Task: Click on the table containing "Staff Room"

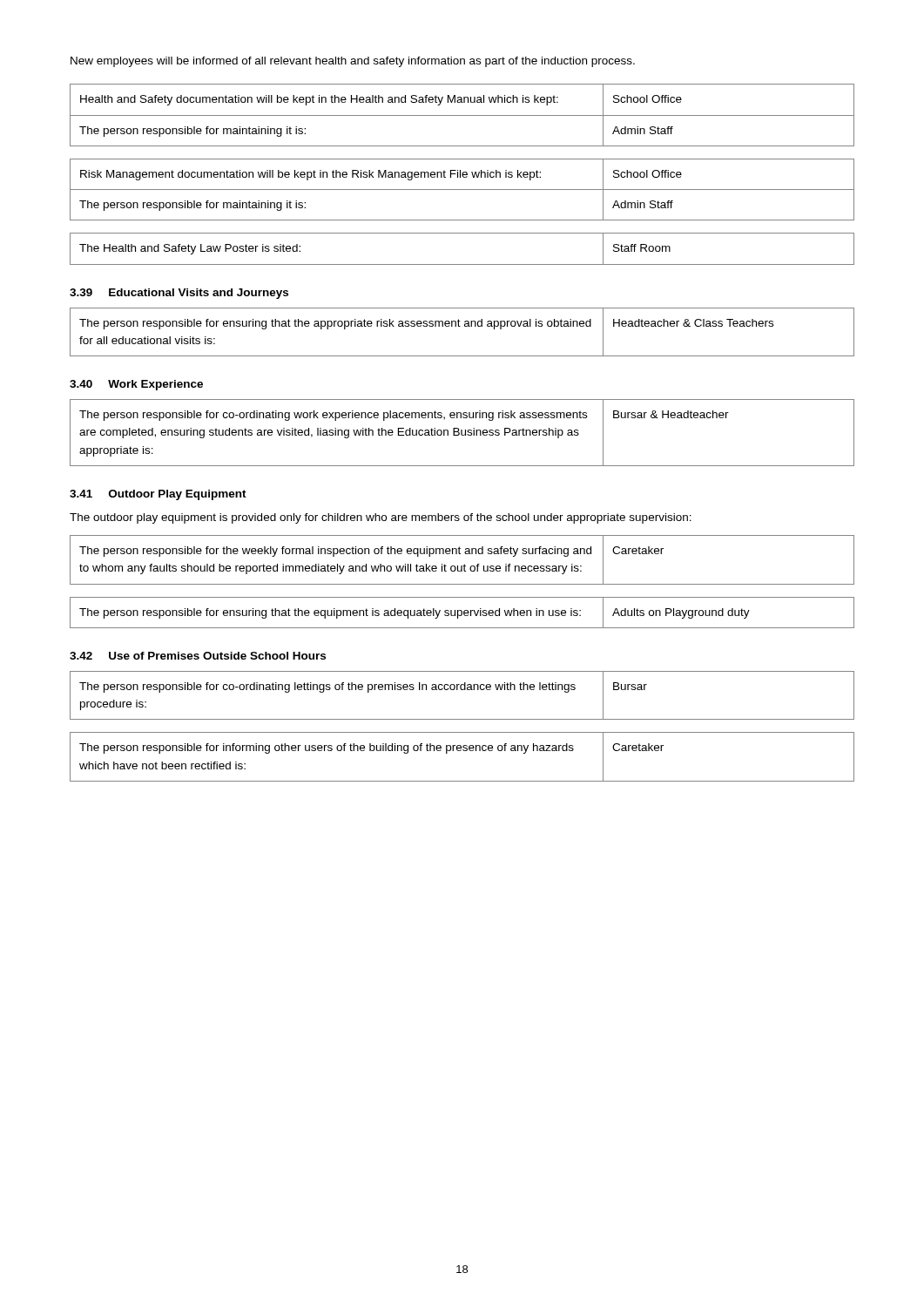Action: click(x=462, y=249)
